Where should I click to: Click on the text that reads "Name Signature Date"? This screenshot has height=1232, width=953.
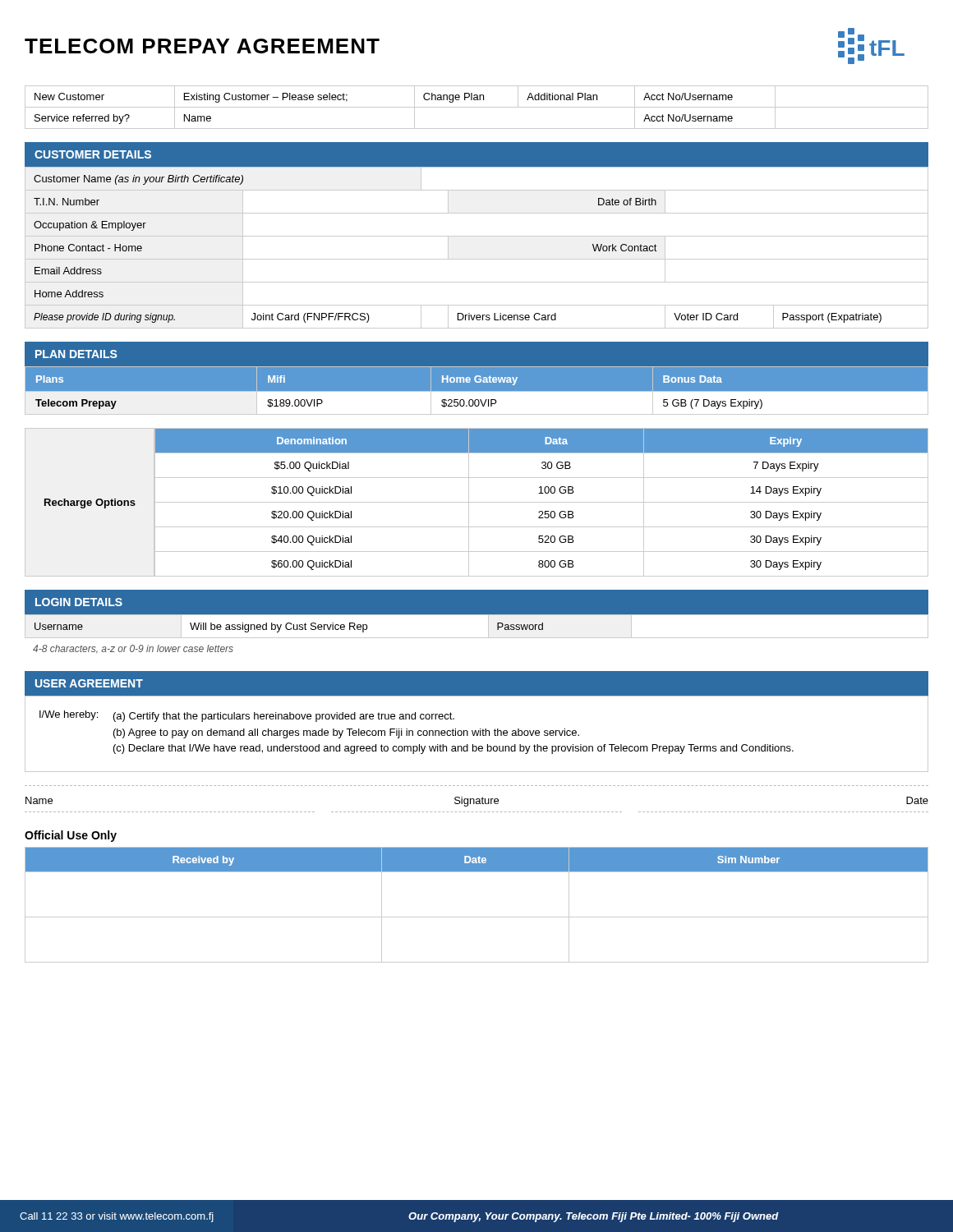click(x=476, y=803)
